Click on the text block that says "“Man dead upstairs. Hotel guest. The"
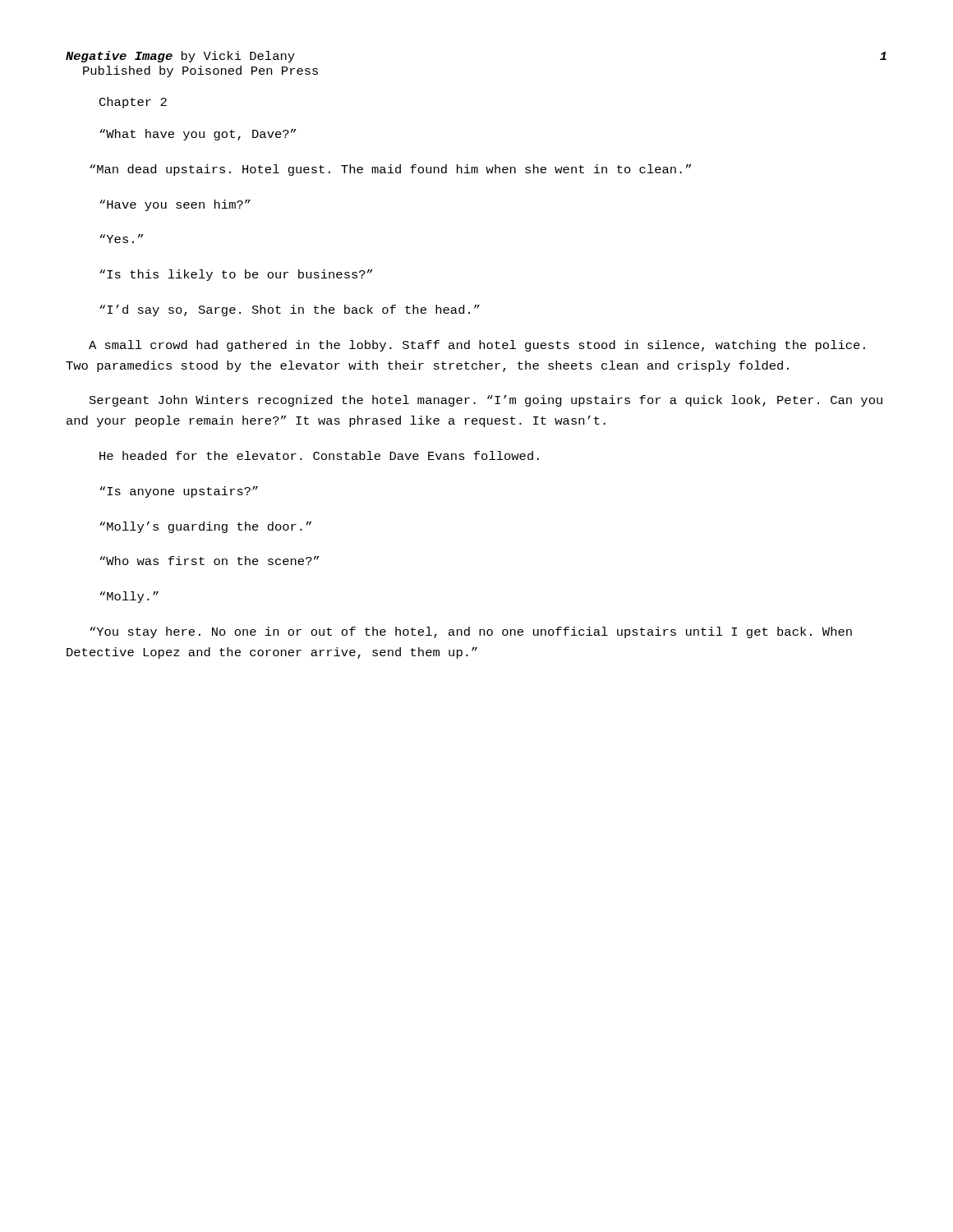The width and height of the screenshot is (953, 1232). coord(379,170)
